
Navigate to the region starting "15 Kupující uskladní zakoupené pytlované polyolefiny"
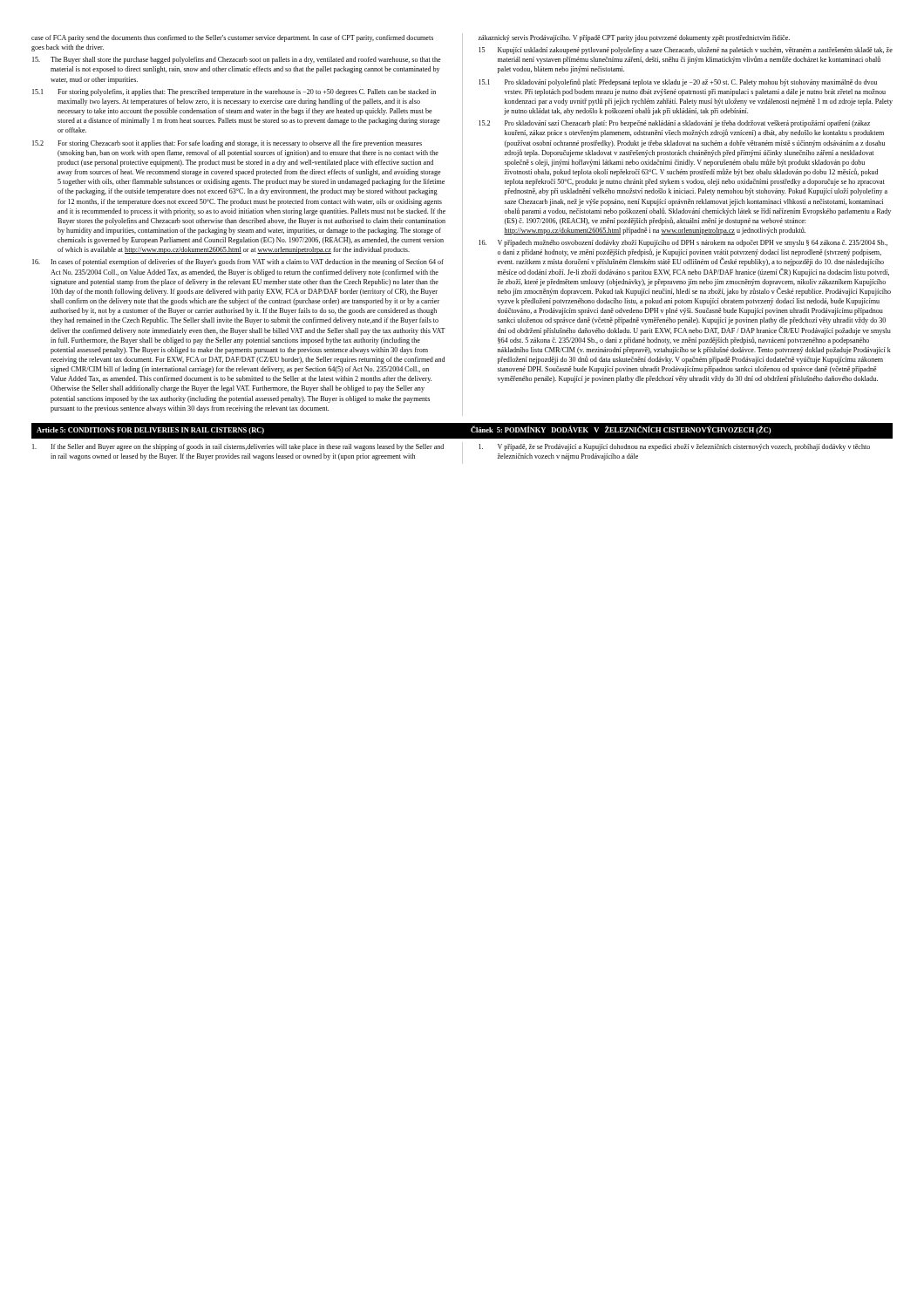685,60
